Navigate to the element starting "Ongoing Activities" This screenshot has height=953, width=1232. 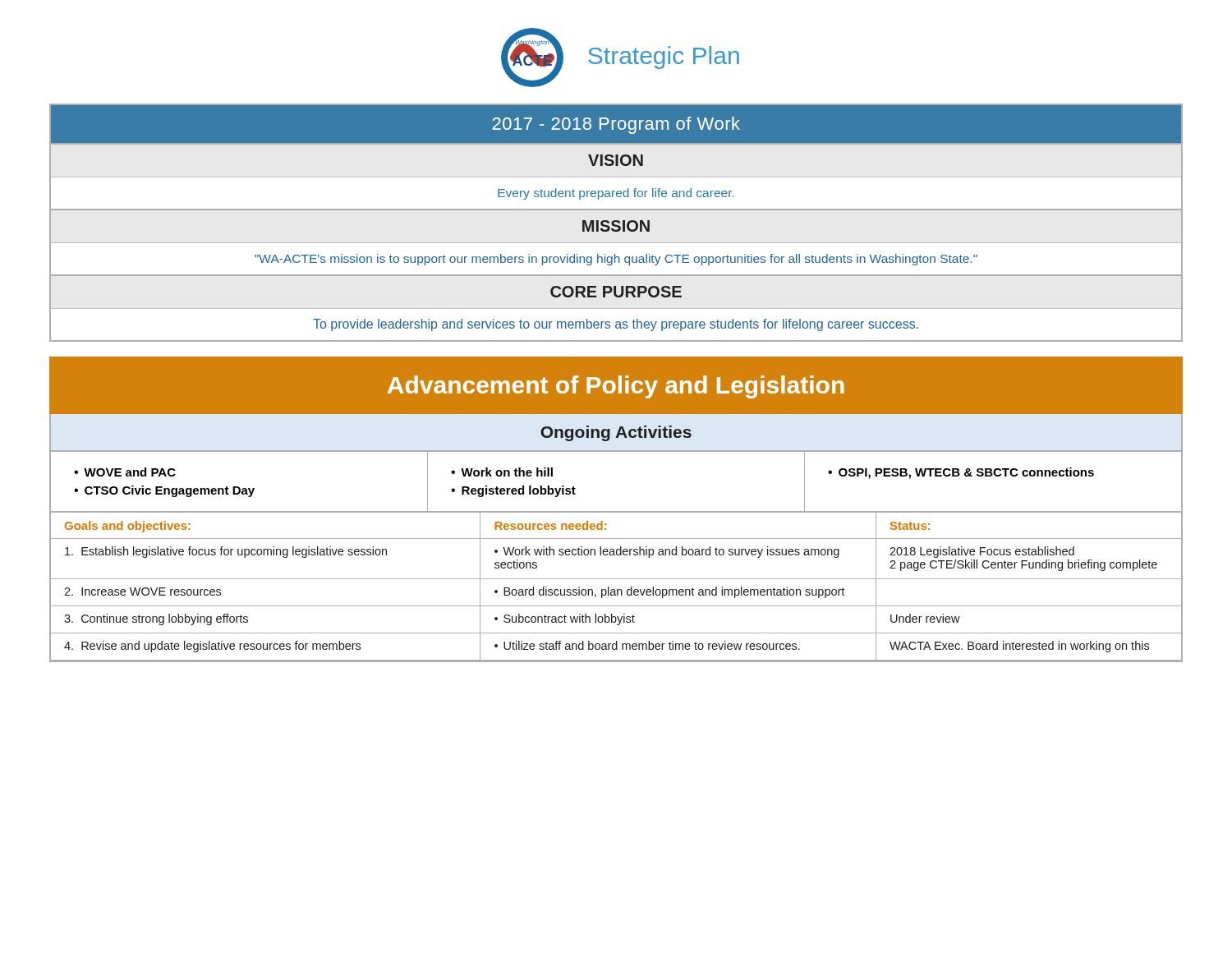pyautogui.click(x=616, y=432)
